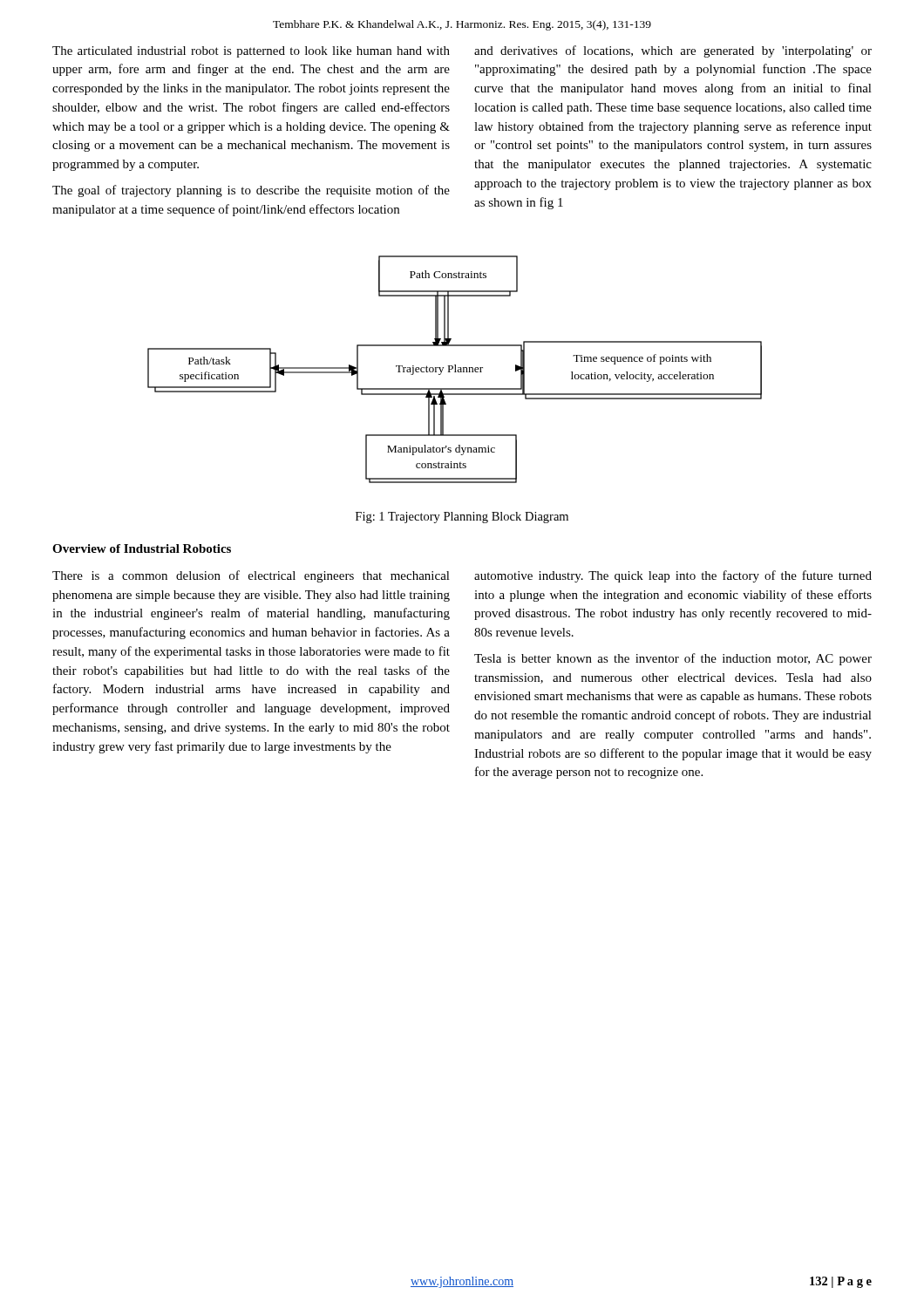
Task: Locate the section header that reads "Overview of Industrial Robotics"
Action: click(142, 549)
